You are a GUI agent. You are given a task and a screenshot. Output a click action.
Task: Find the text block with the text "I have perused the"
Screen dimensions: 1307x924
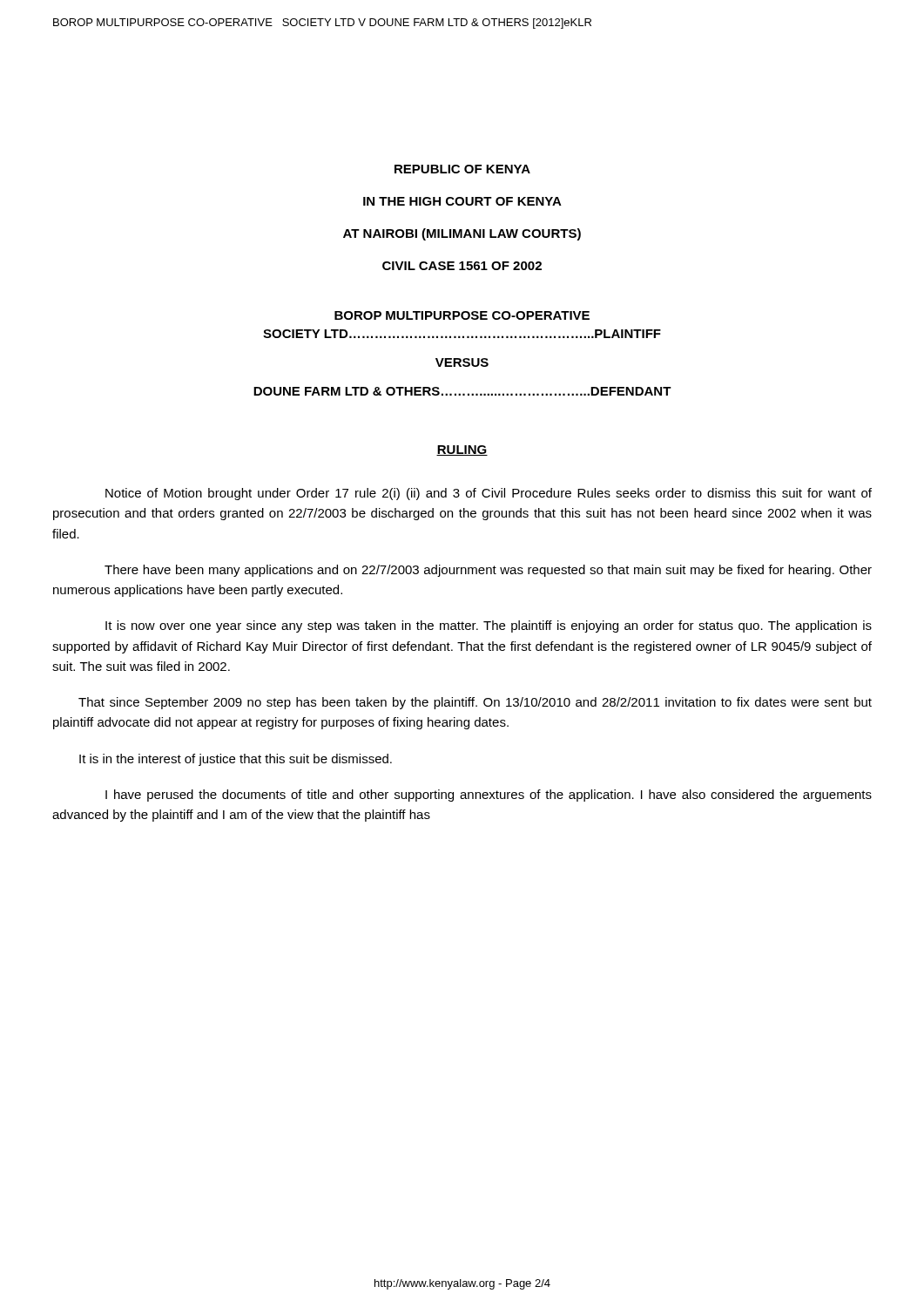tap(462, 804)
